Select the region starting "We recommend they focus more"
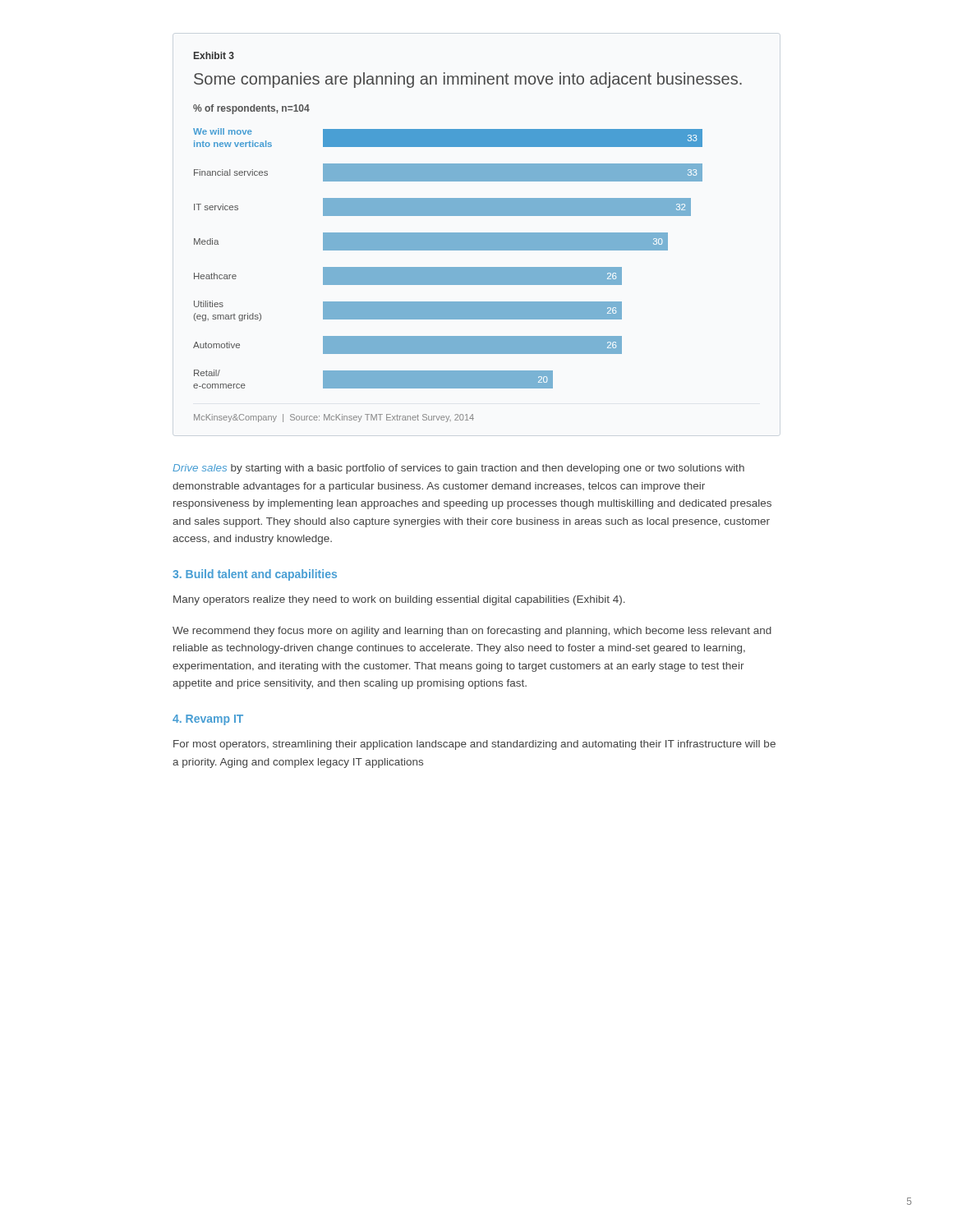The image size is (953, 1232). tap(472, 657)
